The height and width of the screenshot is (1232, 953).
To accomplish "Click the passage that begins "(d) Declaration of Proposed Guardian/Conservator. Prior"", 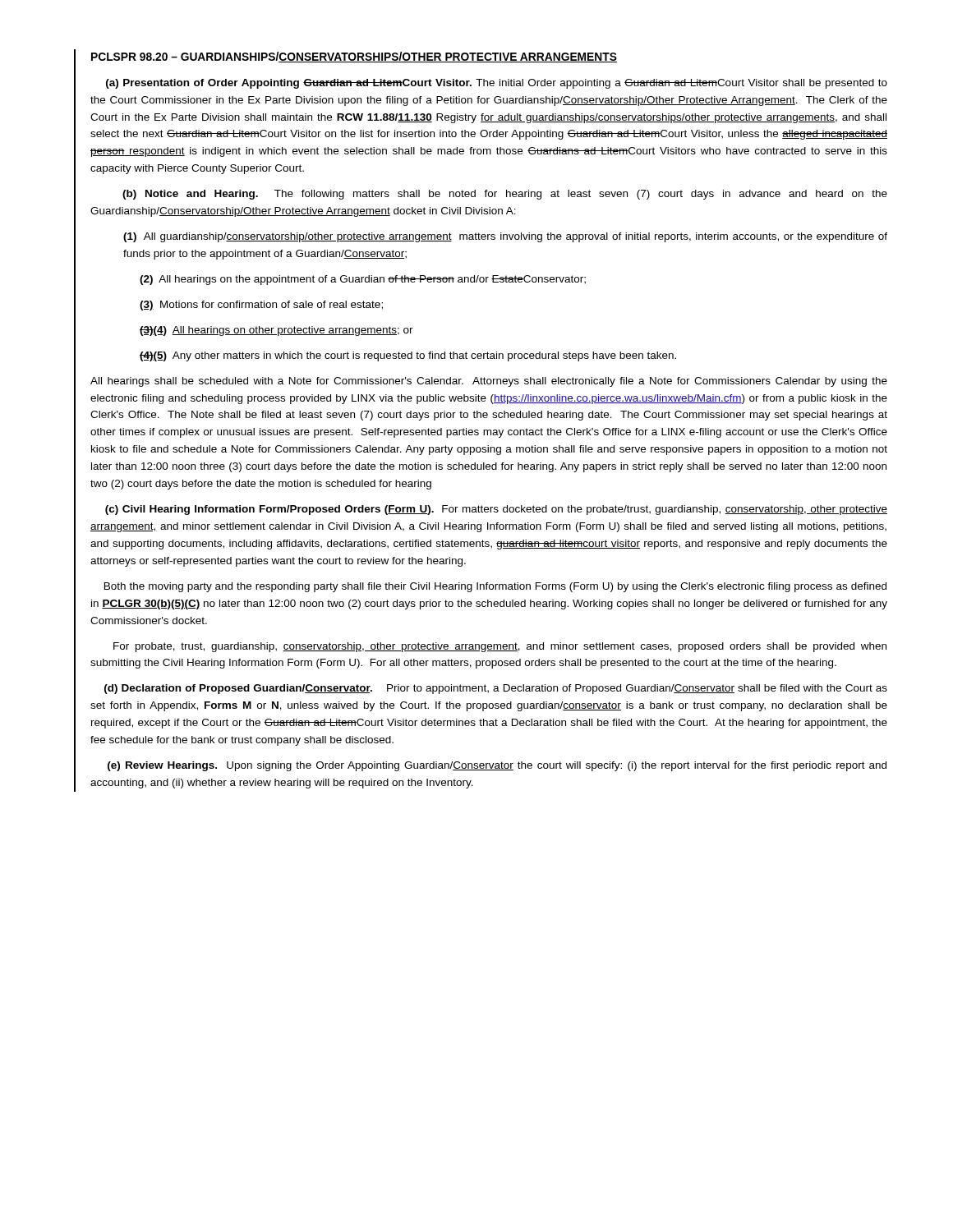I will tap(489, 714).
